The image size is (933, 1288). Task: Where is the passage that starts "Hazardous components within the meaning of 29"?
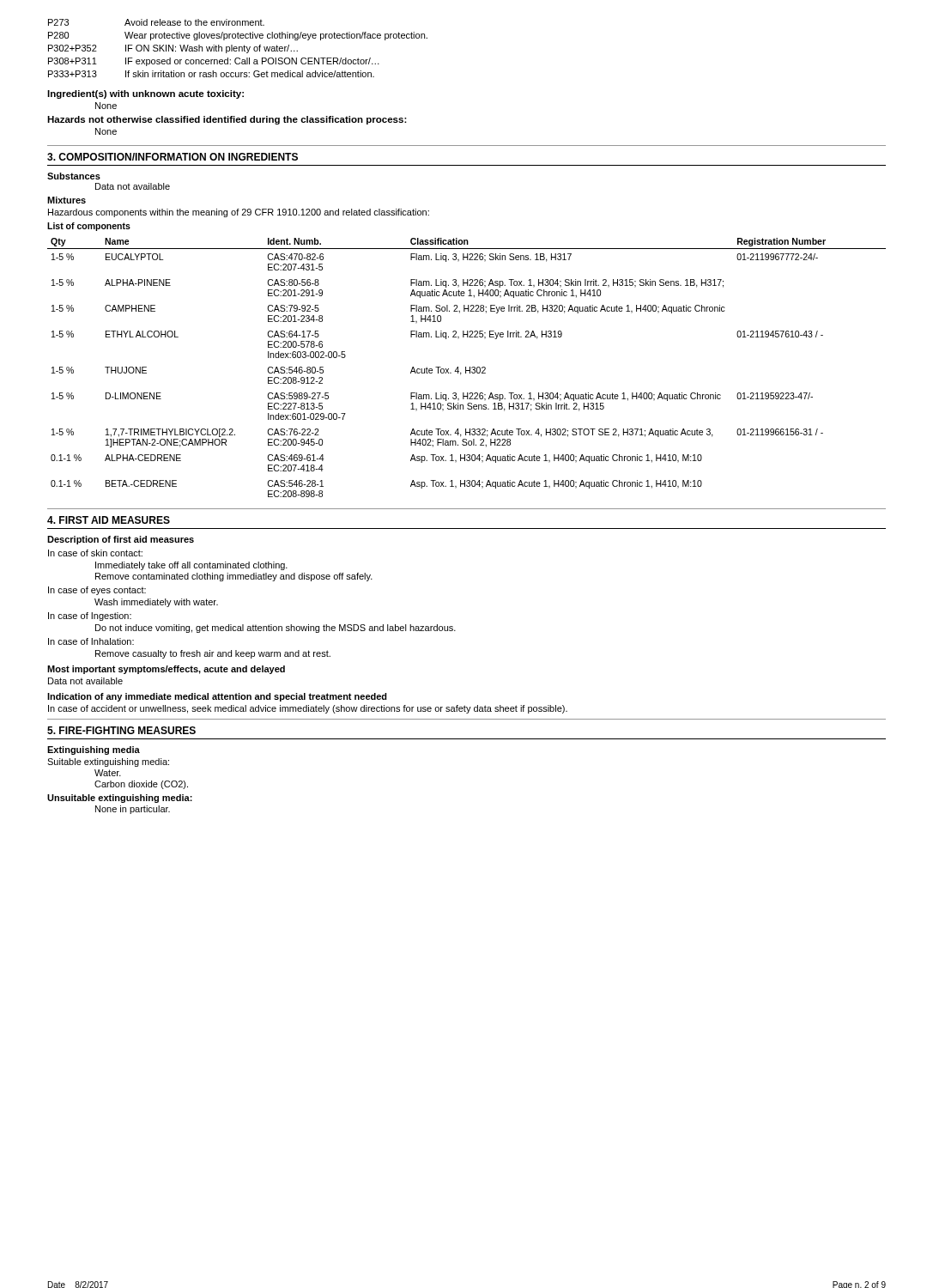(239, 212)
